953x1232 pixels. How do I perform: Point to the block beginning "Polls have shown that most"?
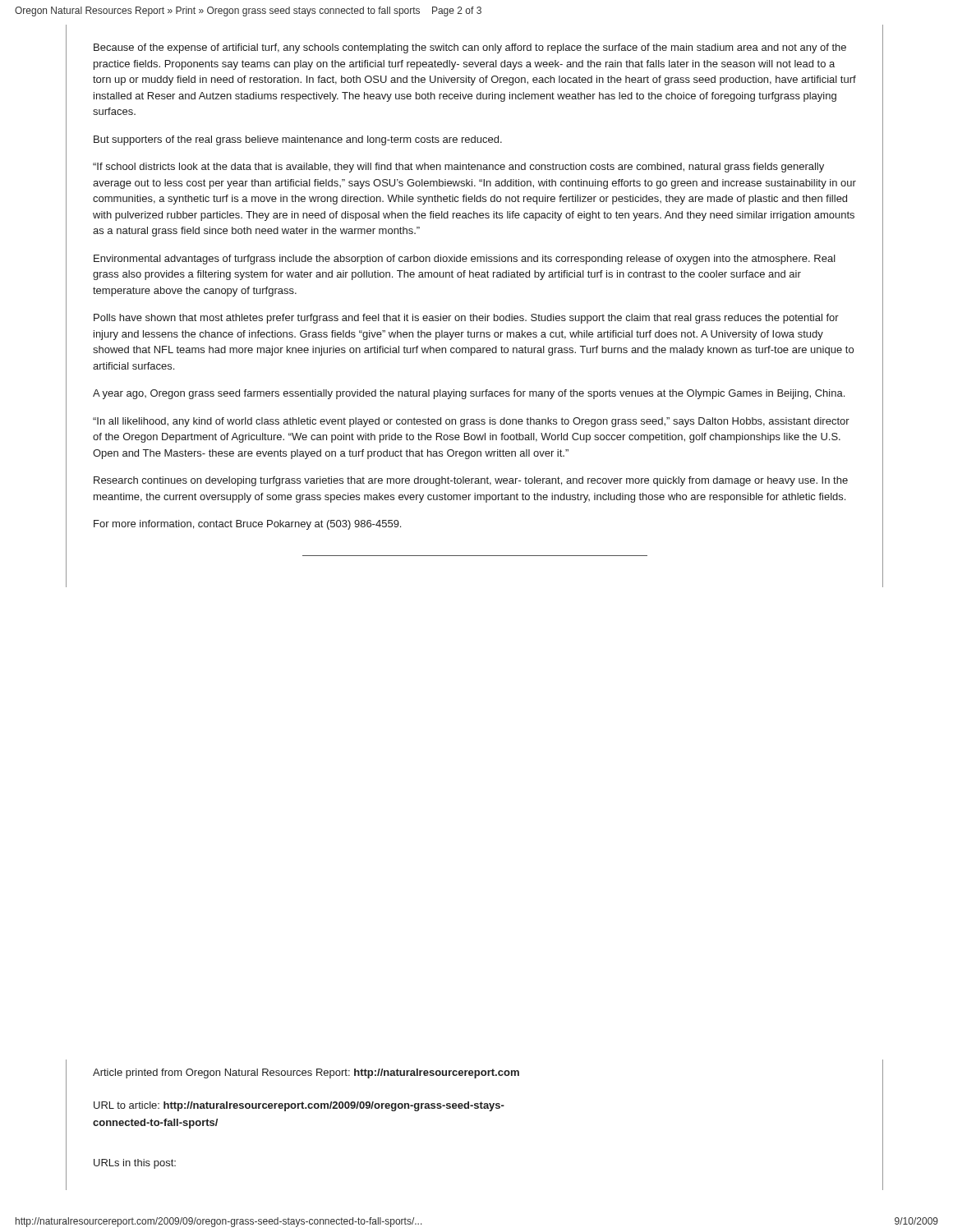(x=474, y=342)
